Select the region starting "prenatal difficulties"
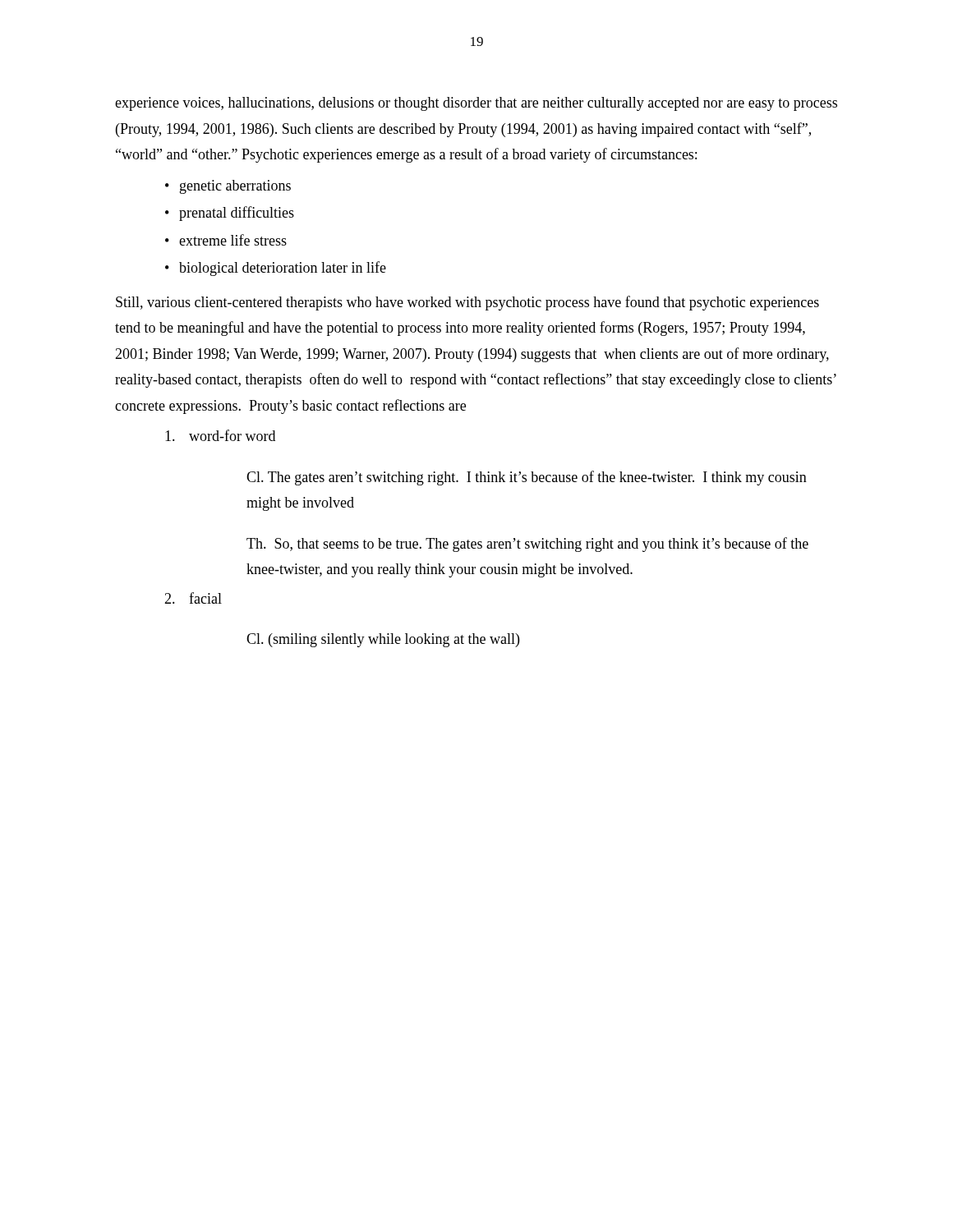953x1232 pixels. (237, 213)
